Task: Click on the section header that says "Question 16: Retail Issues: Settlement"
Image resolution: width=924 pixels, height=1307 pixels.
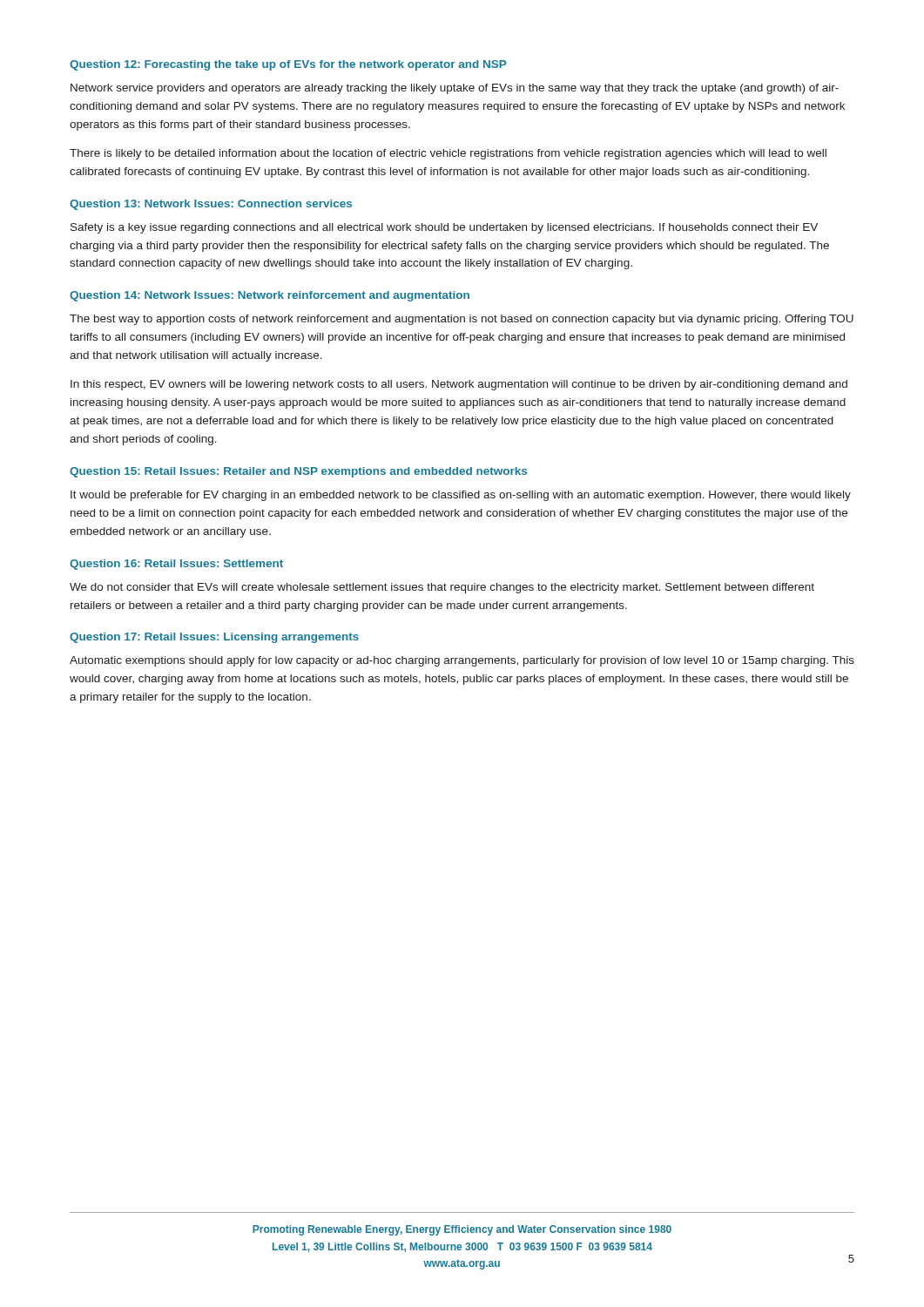Action: pos(176,563)
